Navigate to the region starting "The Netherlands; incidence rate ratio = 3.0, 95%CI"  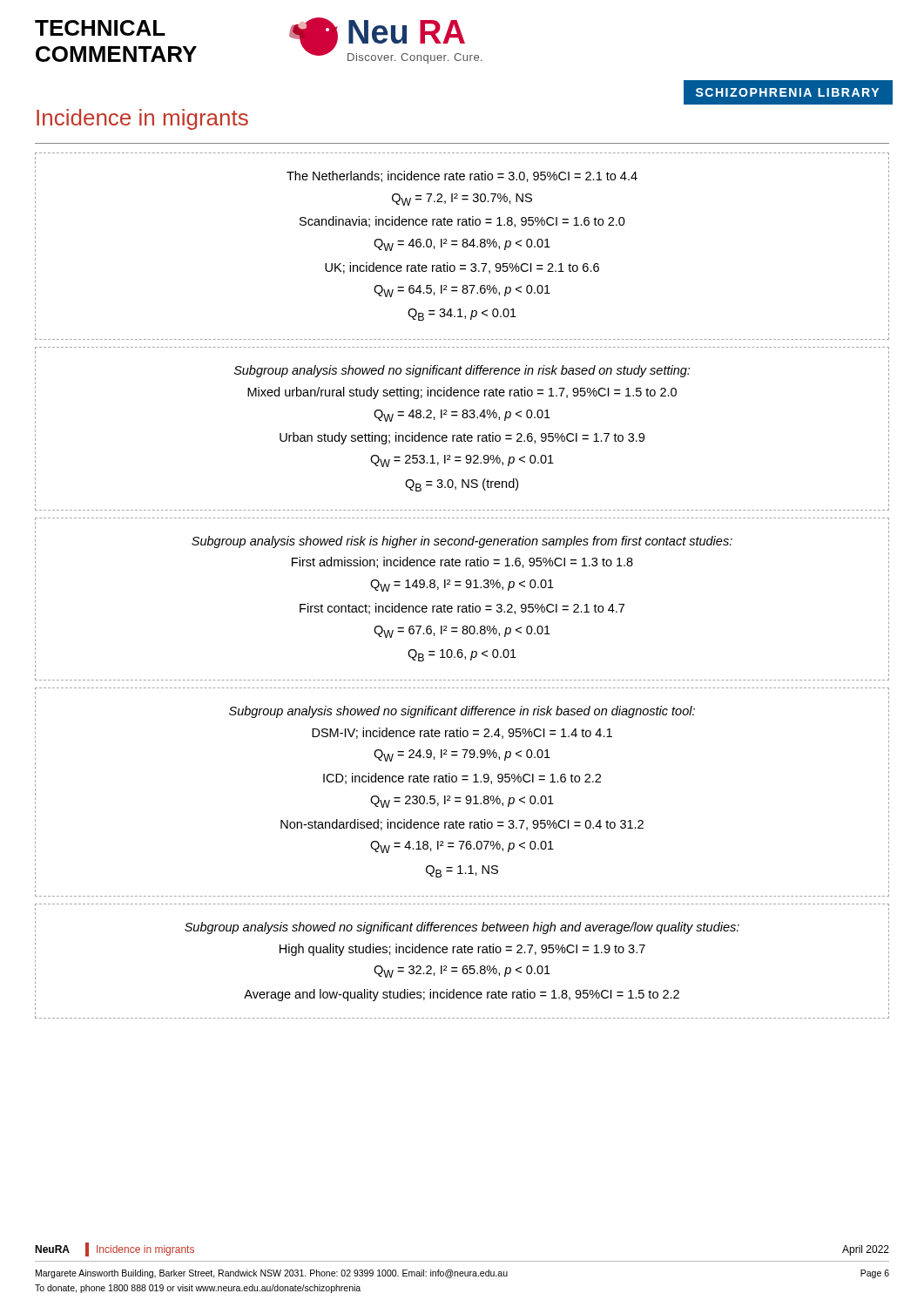(x=462, y=246)
